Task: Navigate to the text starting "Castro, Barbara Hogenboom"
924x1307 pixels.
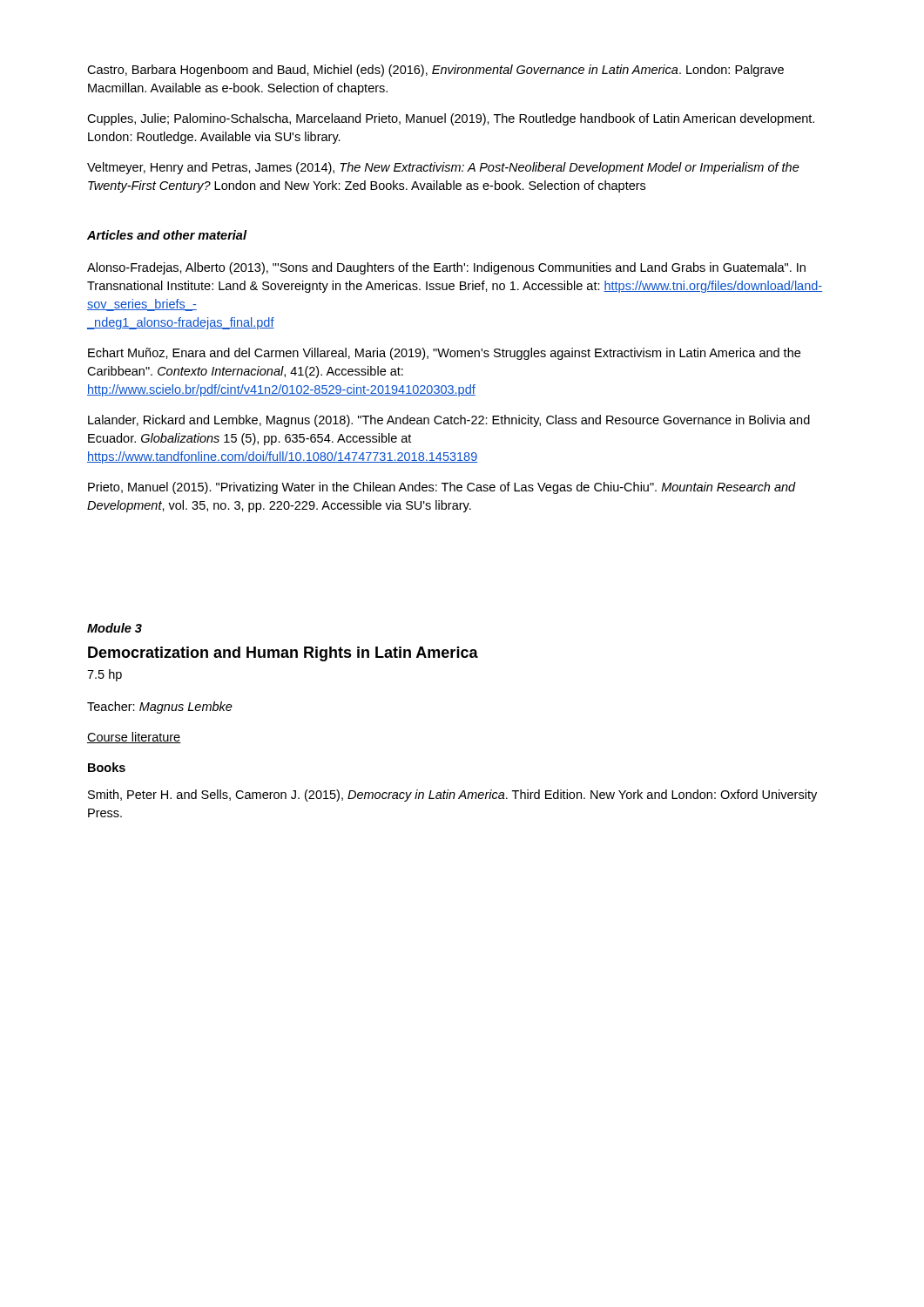Action: (436, 79)
